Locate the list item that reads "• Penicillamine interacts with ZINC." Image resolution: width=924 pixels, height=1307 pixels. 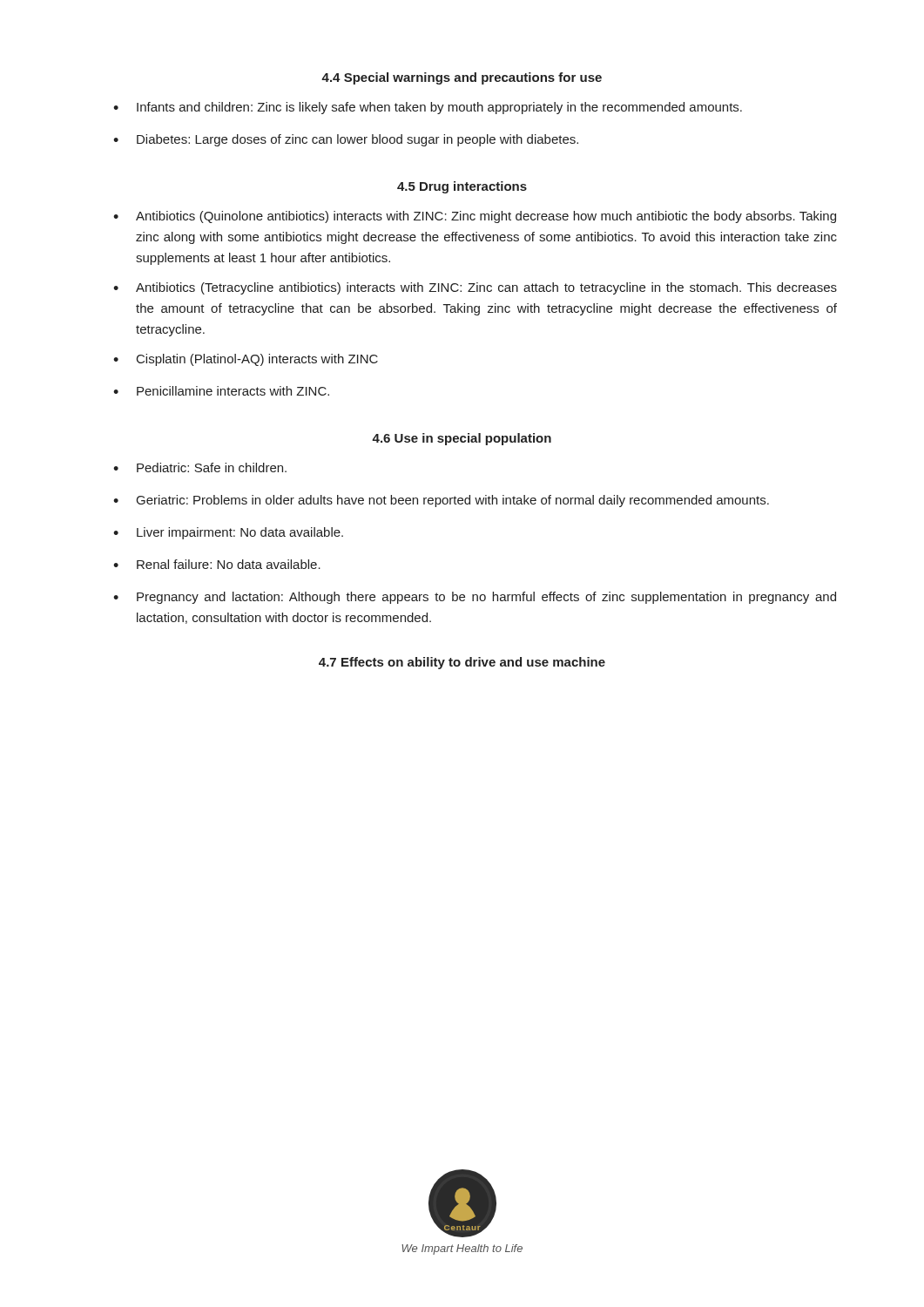[221, 391]
